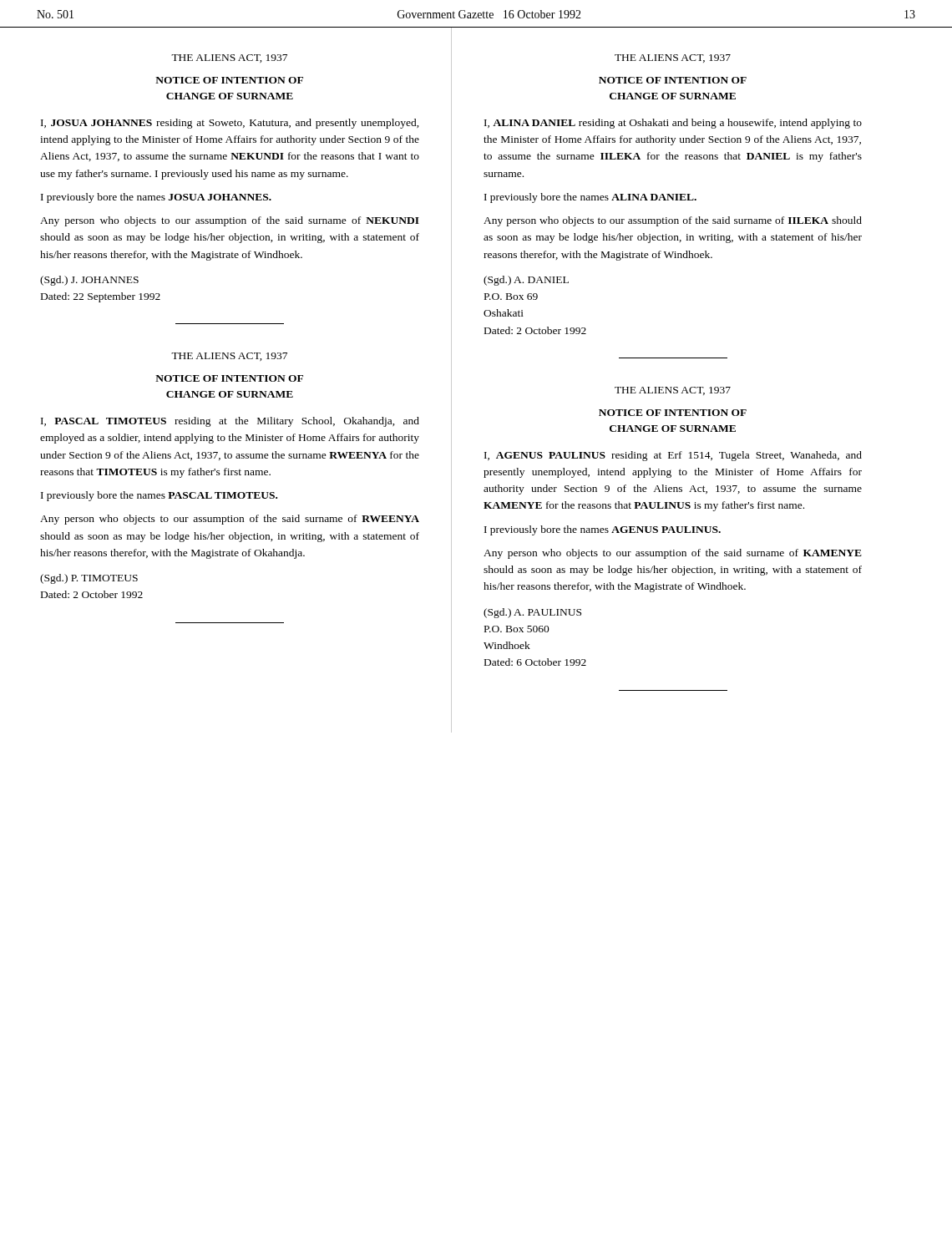Viewport: 952px width, 1253px height.
Task: Click the passage that begins "I, JOSUA JOHANNES residing"
Action: pos(230,189)
